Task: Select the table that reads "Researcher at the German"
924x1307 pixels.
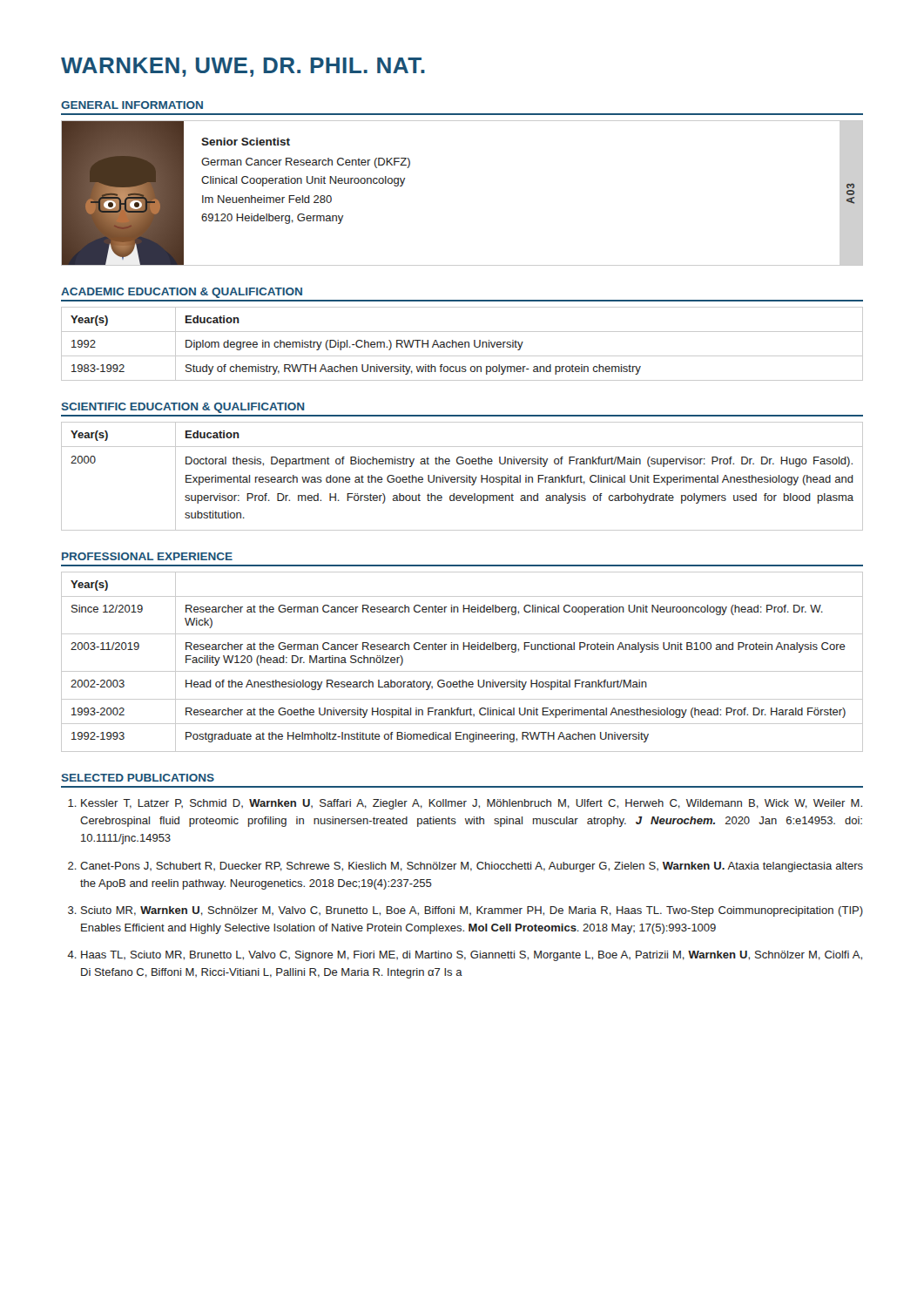Action: pos(462,662)
